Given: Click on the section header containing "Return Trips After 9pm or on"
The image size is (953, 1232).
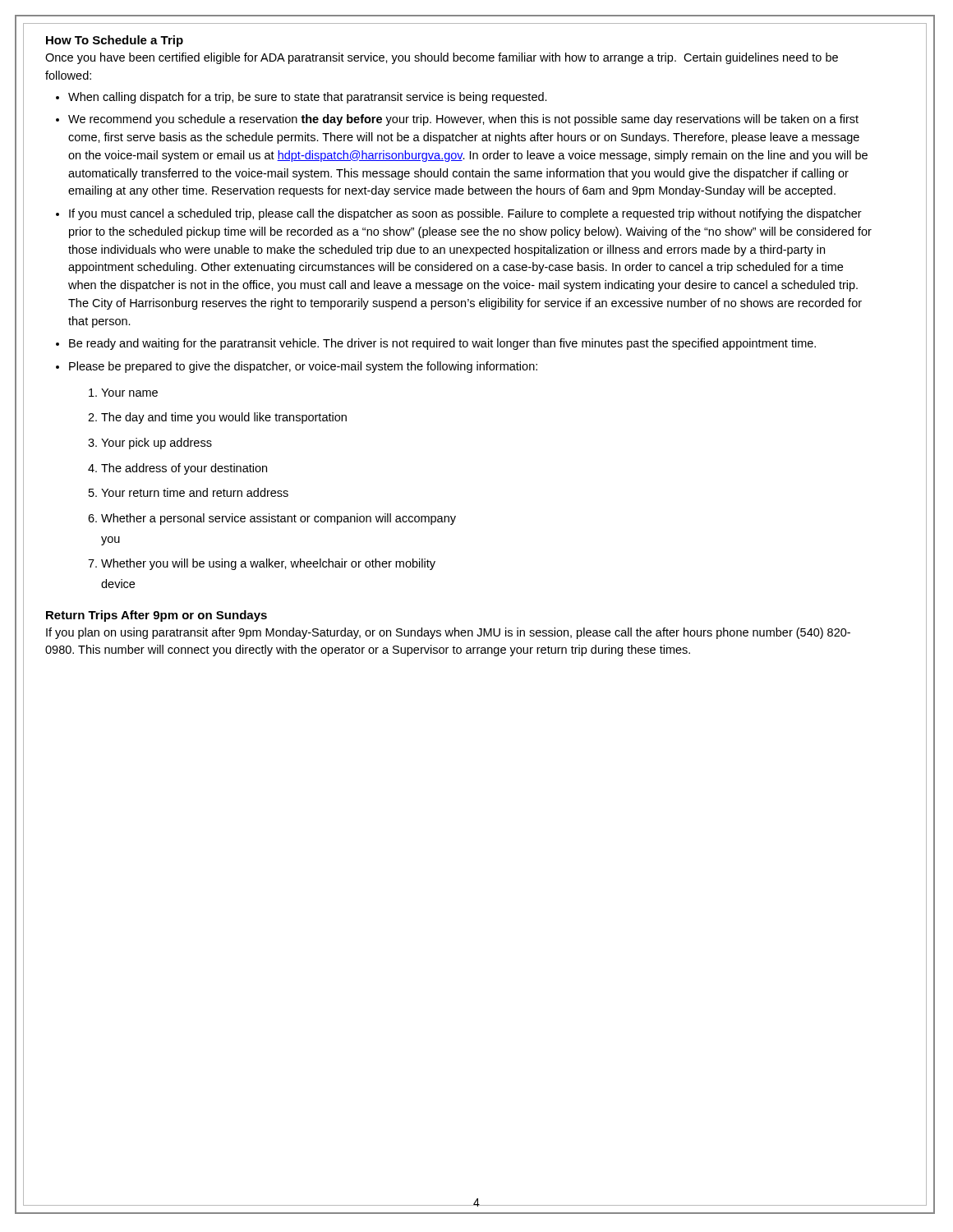Looking at the screenshot, I should (x=156, y=614).
